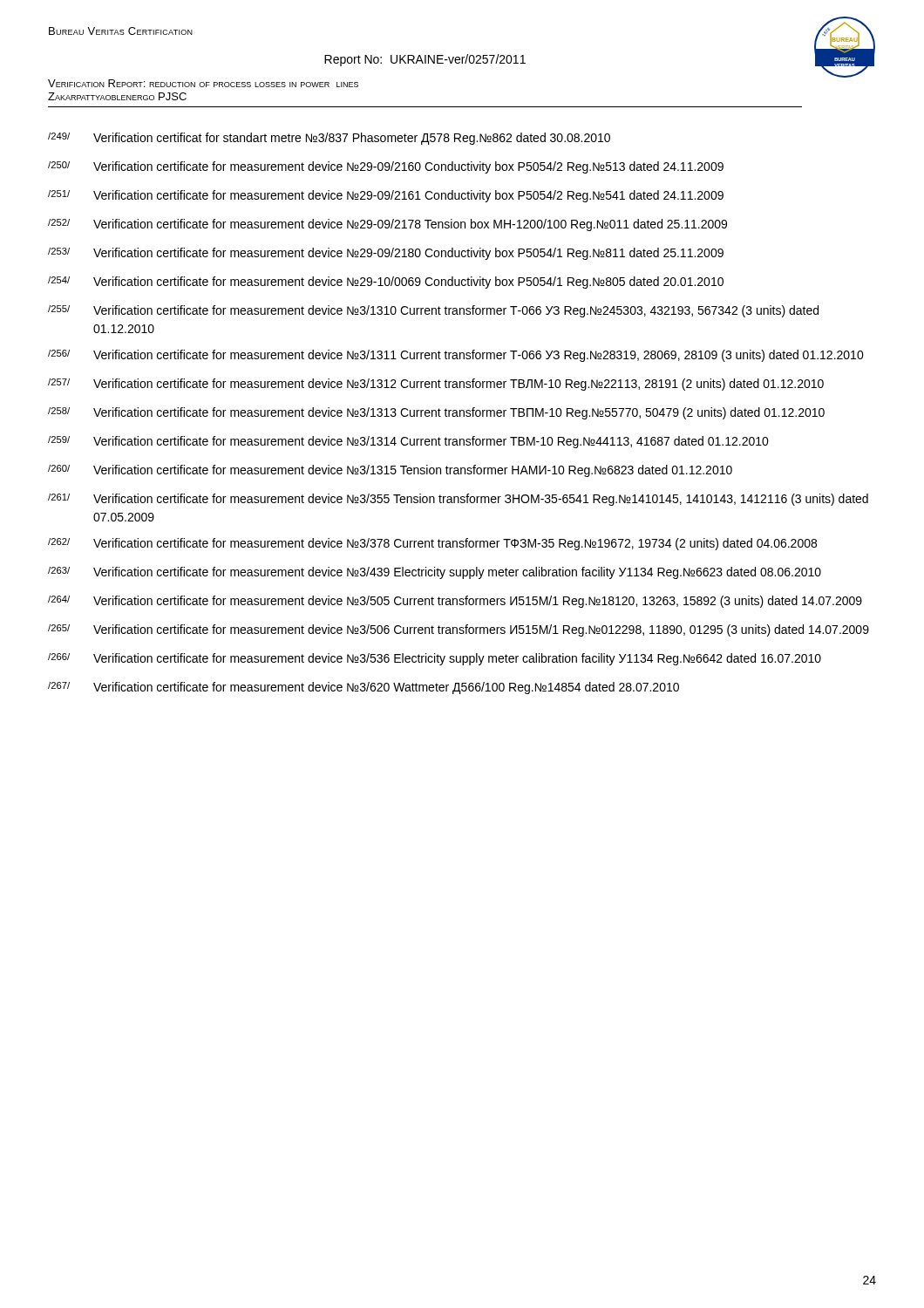Find the list item with the text "/264/ Verification certificate for measurement device №3/505 Current"
Viewport: 924px width, 1308px height.
(x=462, y=602)
